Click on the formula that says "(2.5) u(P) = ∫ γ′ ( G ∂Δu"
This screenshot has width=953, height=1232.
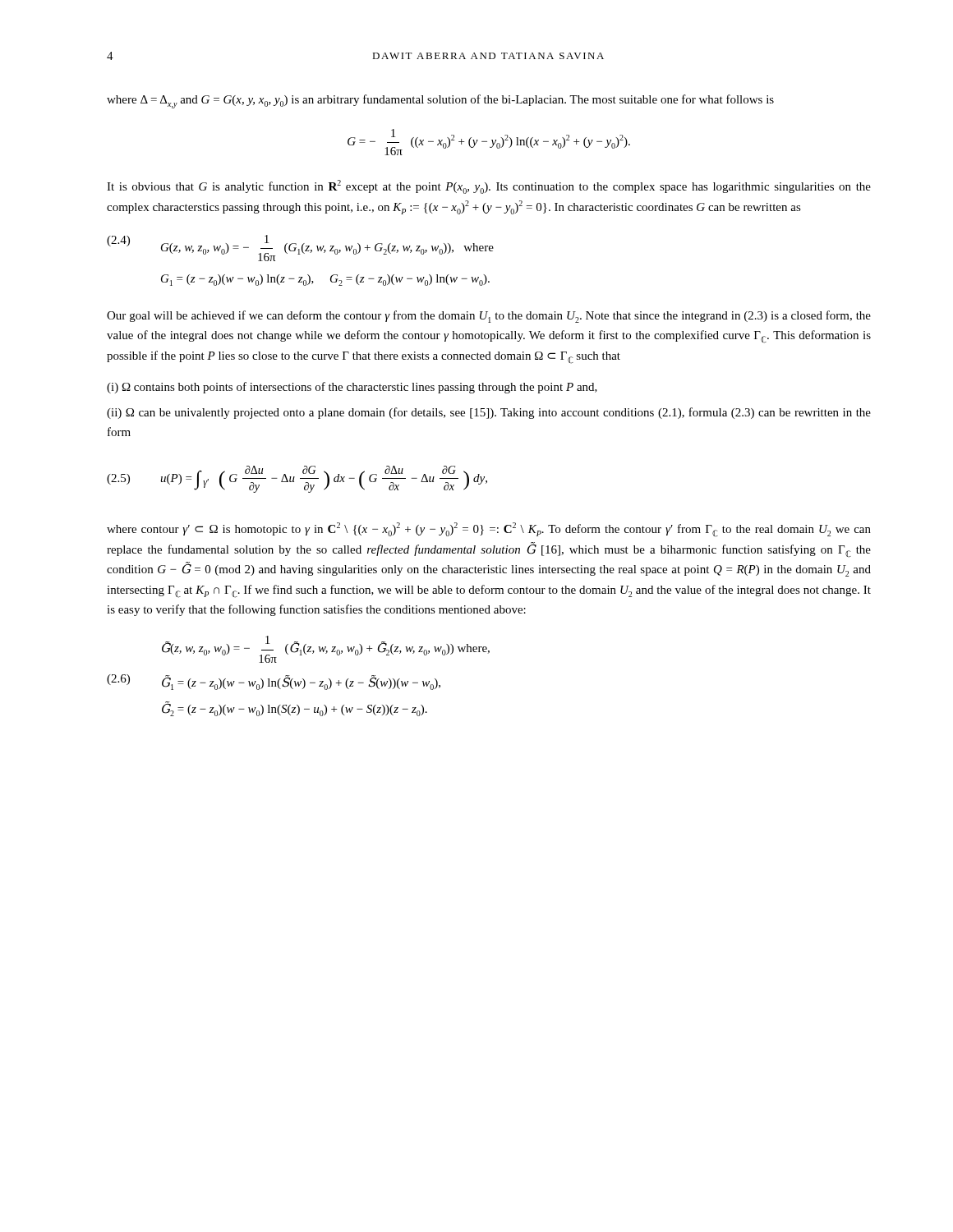point(489,479)
